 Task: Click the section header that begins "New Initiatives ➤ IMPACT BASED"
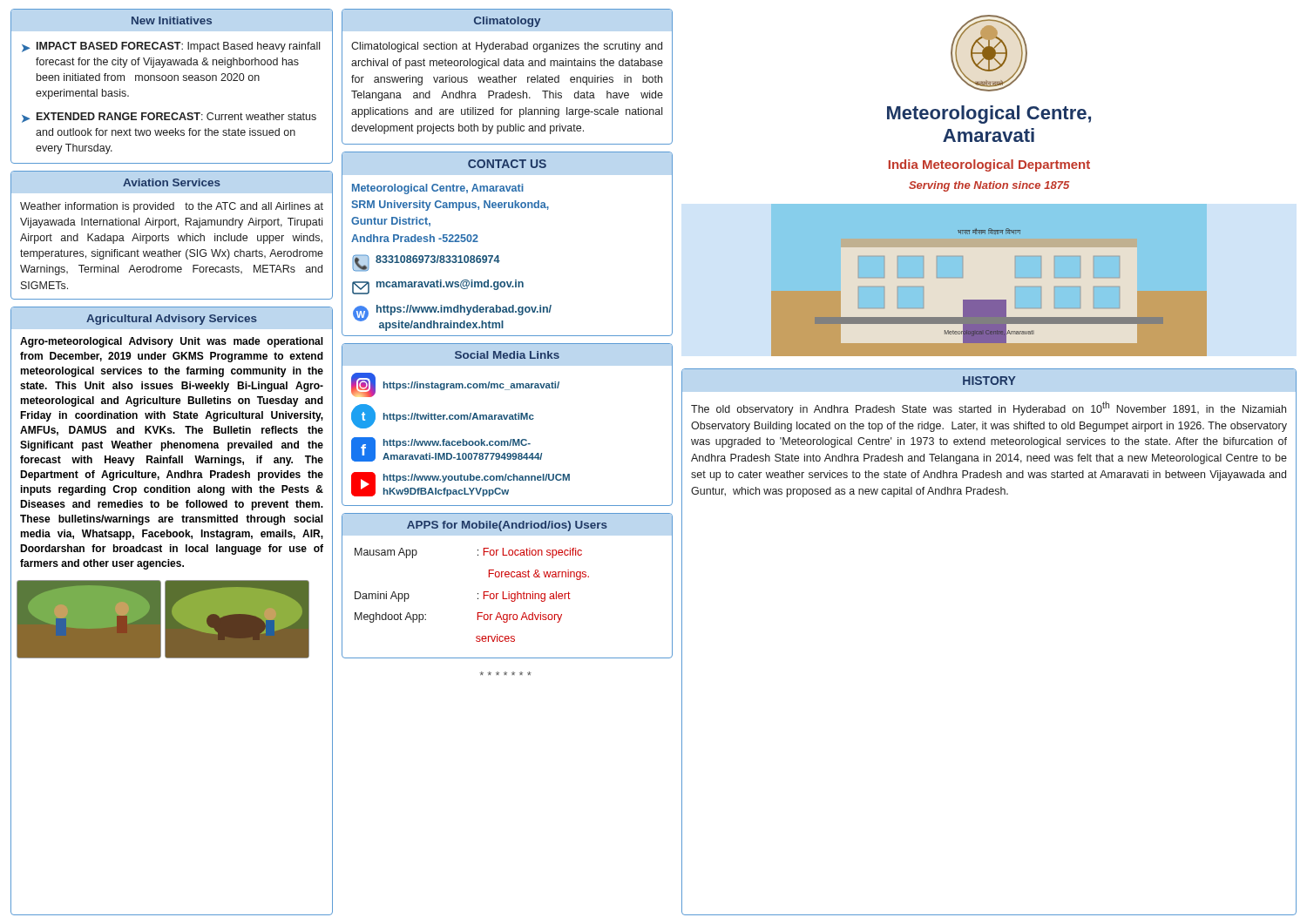[172, 86]
